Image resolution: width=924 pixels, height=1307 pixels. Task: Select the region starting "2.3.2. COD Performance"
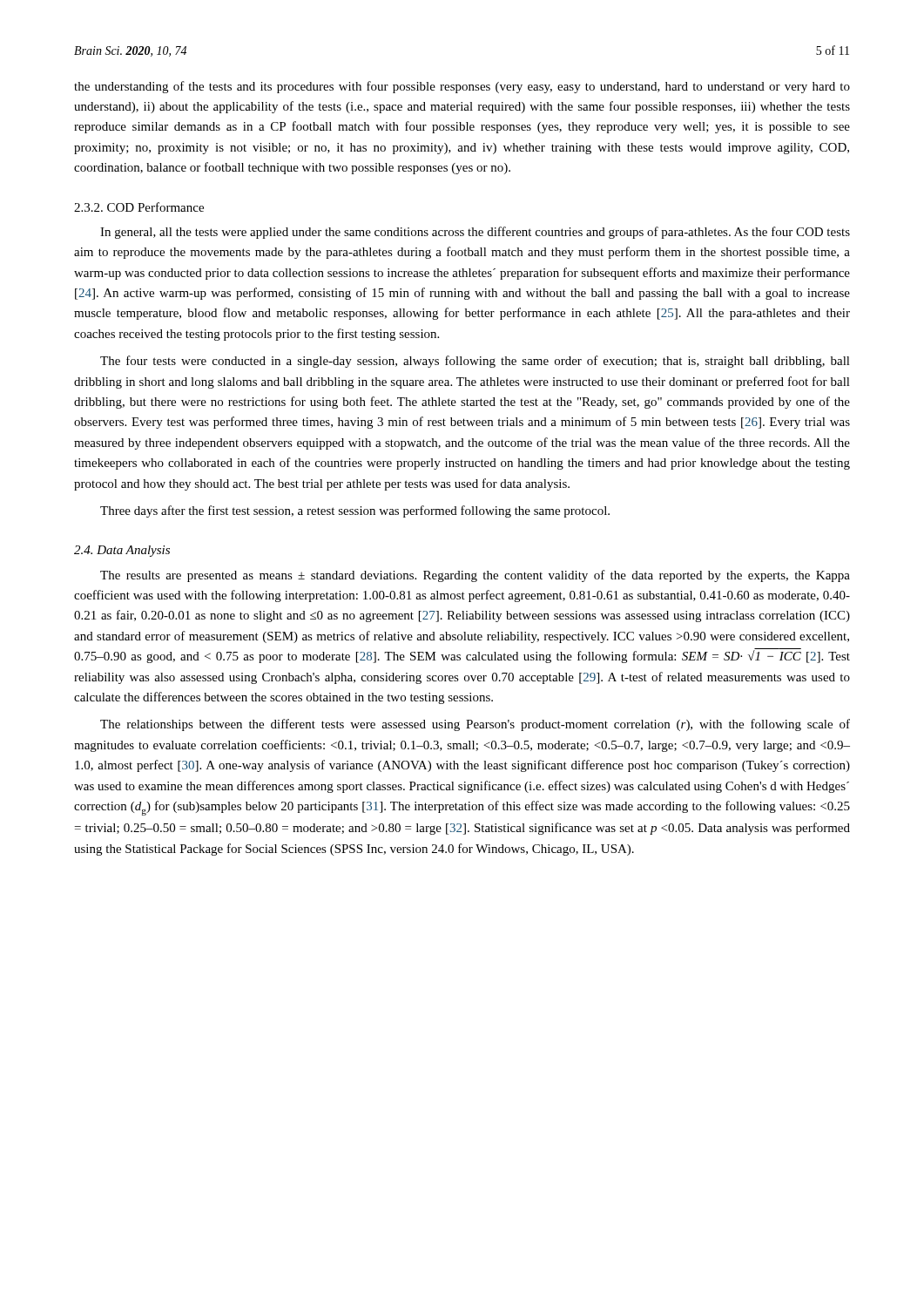139,207
